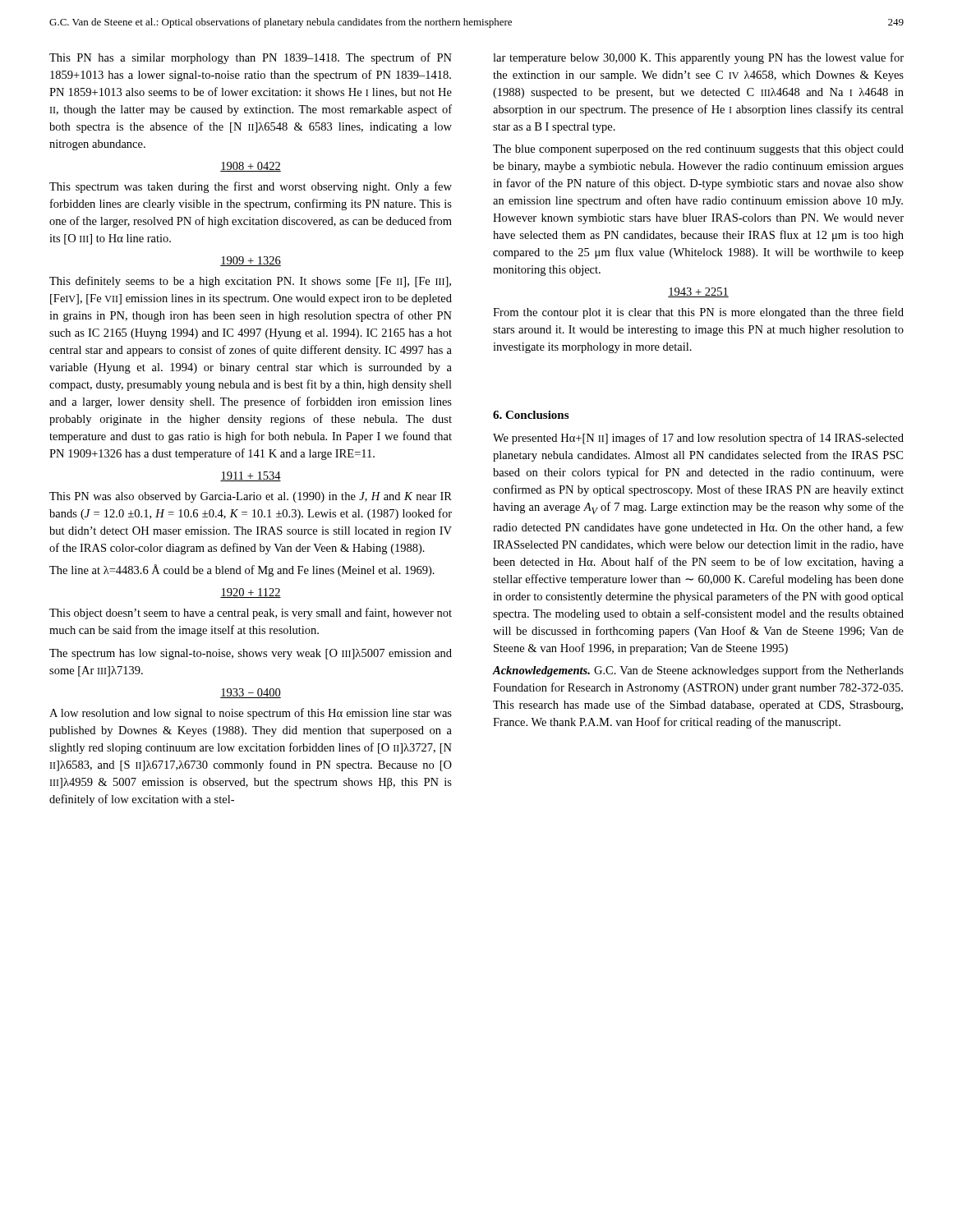Image resolution: width=953 pixels, height=1232 pixels.
Task: Point to "1911 + 1534"
Action: pyautogui.click(x=251, y=476)
